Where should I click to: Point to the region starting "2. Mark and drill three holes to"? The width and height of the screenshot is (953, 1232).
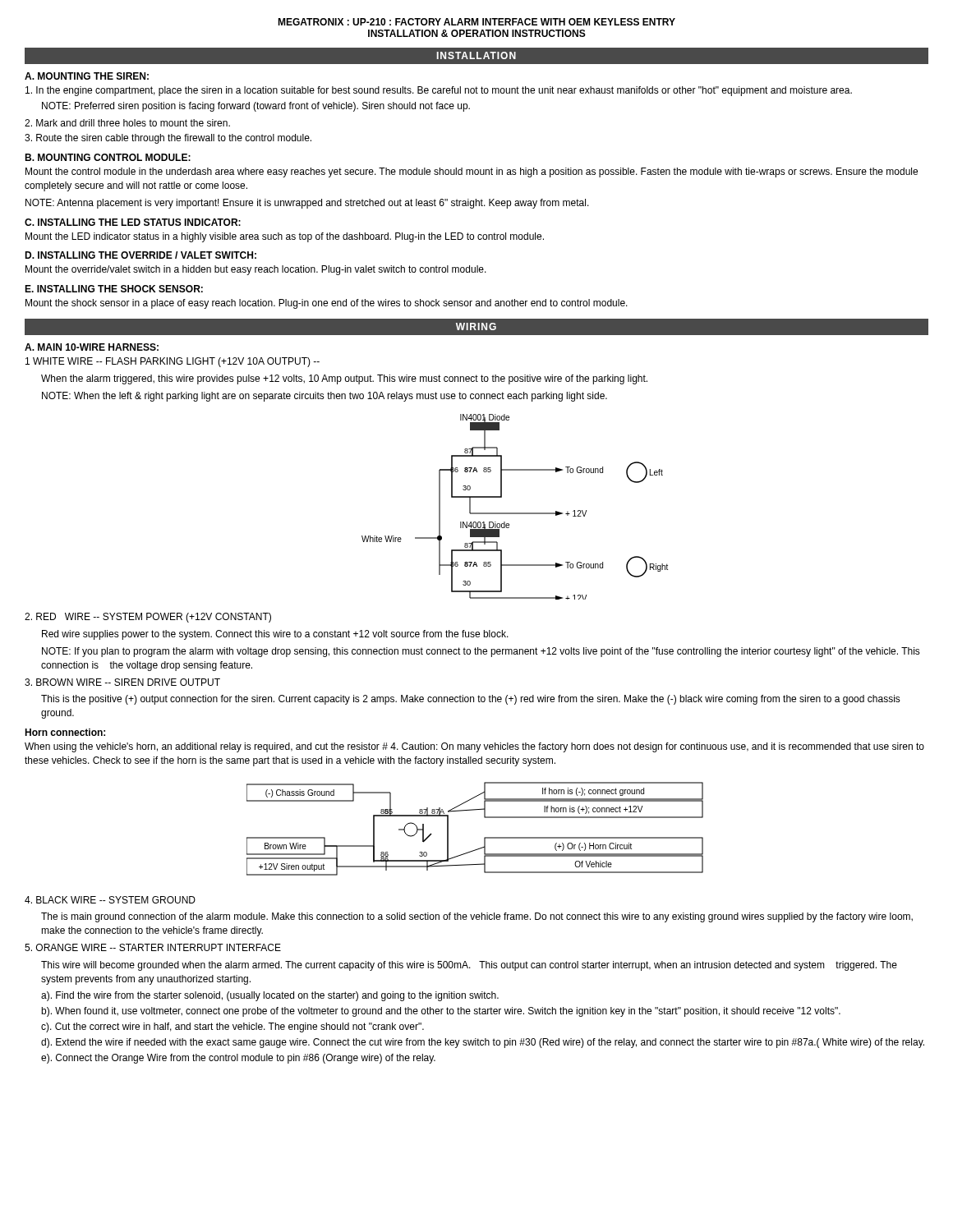click(x=128, y=123)
